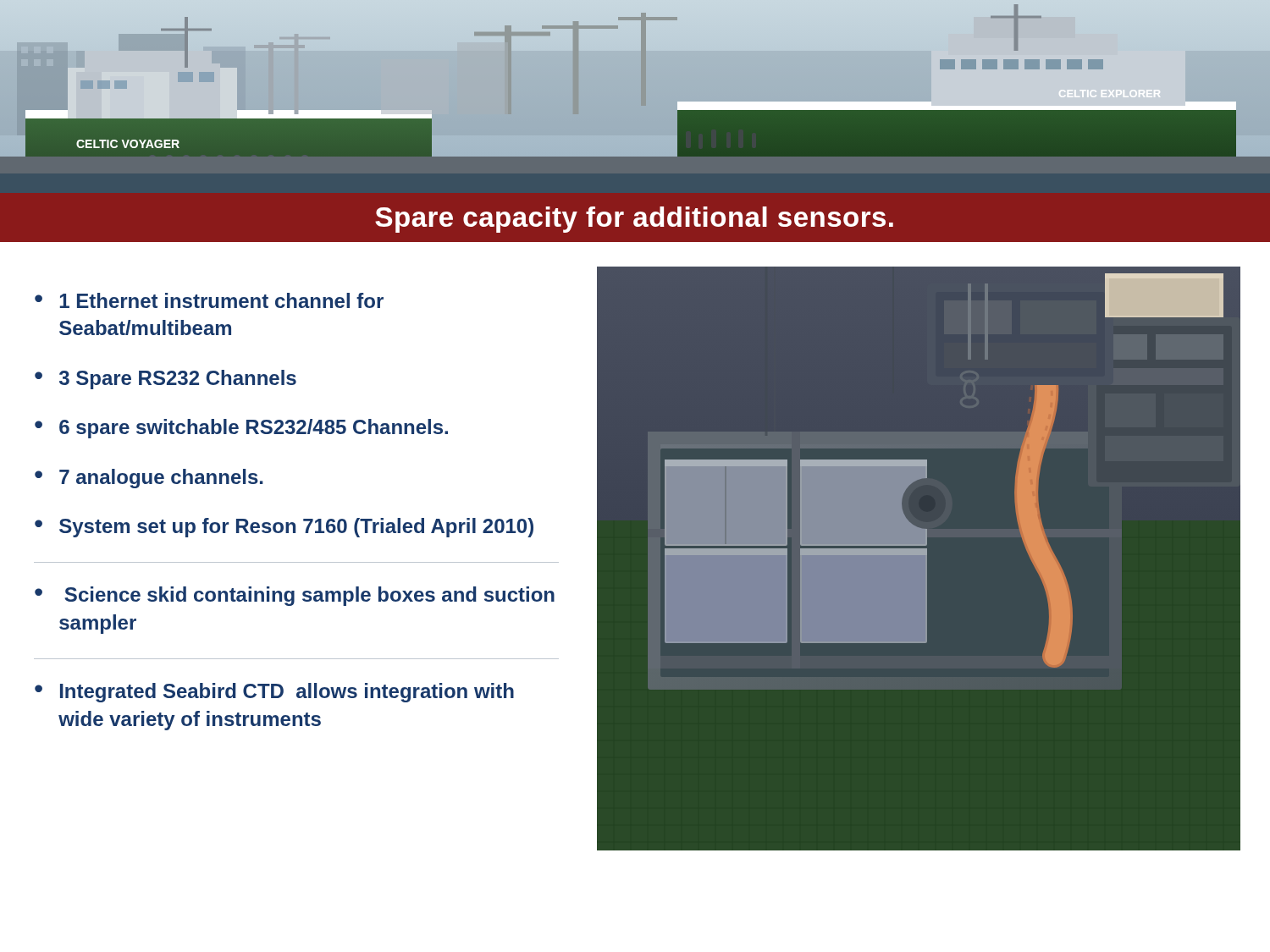Find the region starting "• Science skid"
This screenshot has width=1270, height=952.
pyautogui.click(x=296, y=607)
